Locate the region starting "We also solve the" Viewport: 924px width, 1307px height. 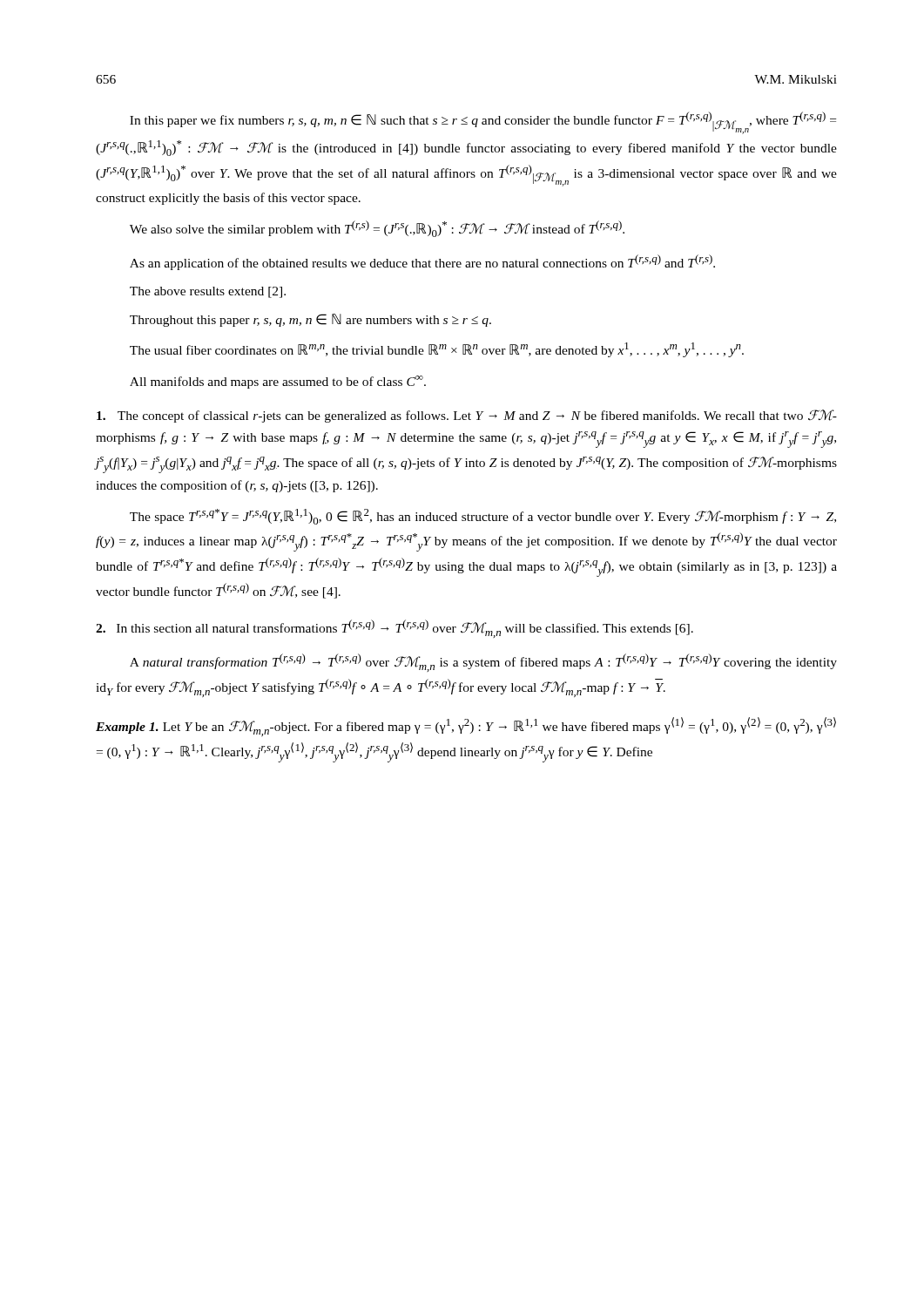point(466,229)
